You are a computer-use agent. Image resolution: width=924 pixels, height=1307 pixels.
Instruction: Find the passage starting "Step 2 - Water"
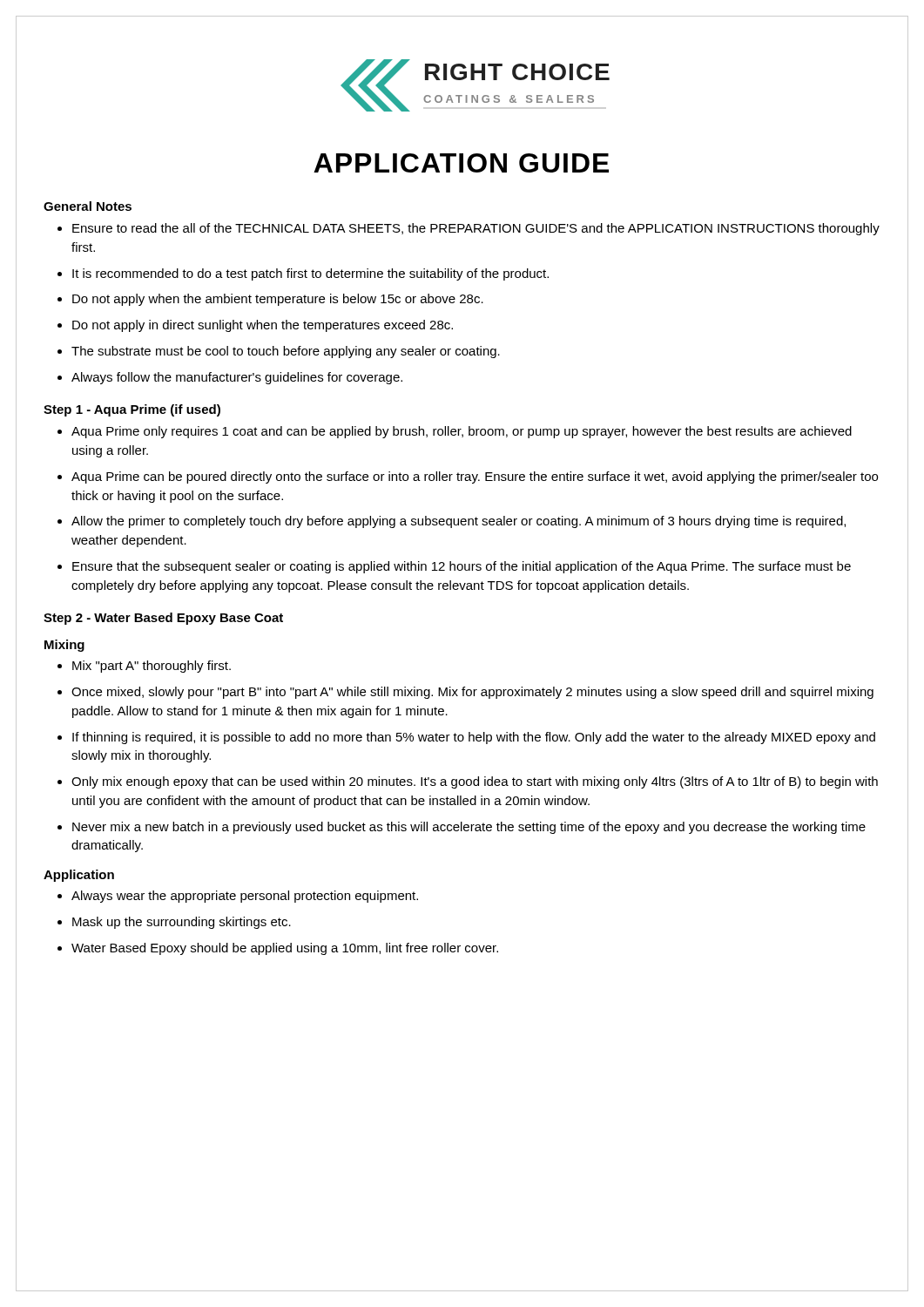[163, 618]
